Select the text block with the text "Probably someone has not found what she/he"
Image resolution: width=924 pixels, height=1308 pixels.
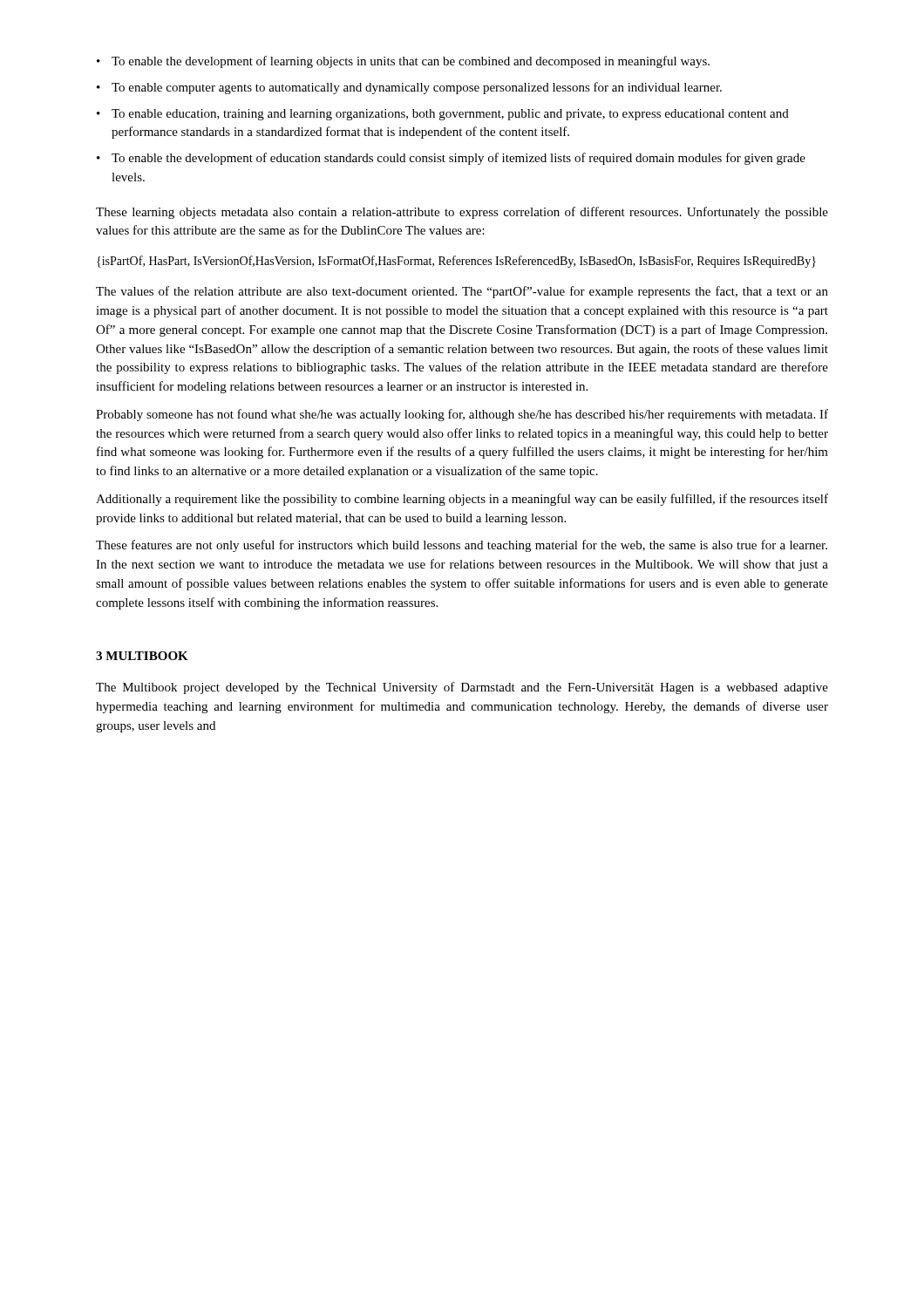pos(462,442)
